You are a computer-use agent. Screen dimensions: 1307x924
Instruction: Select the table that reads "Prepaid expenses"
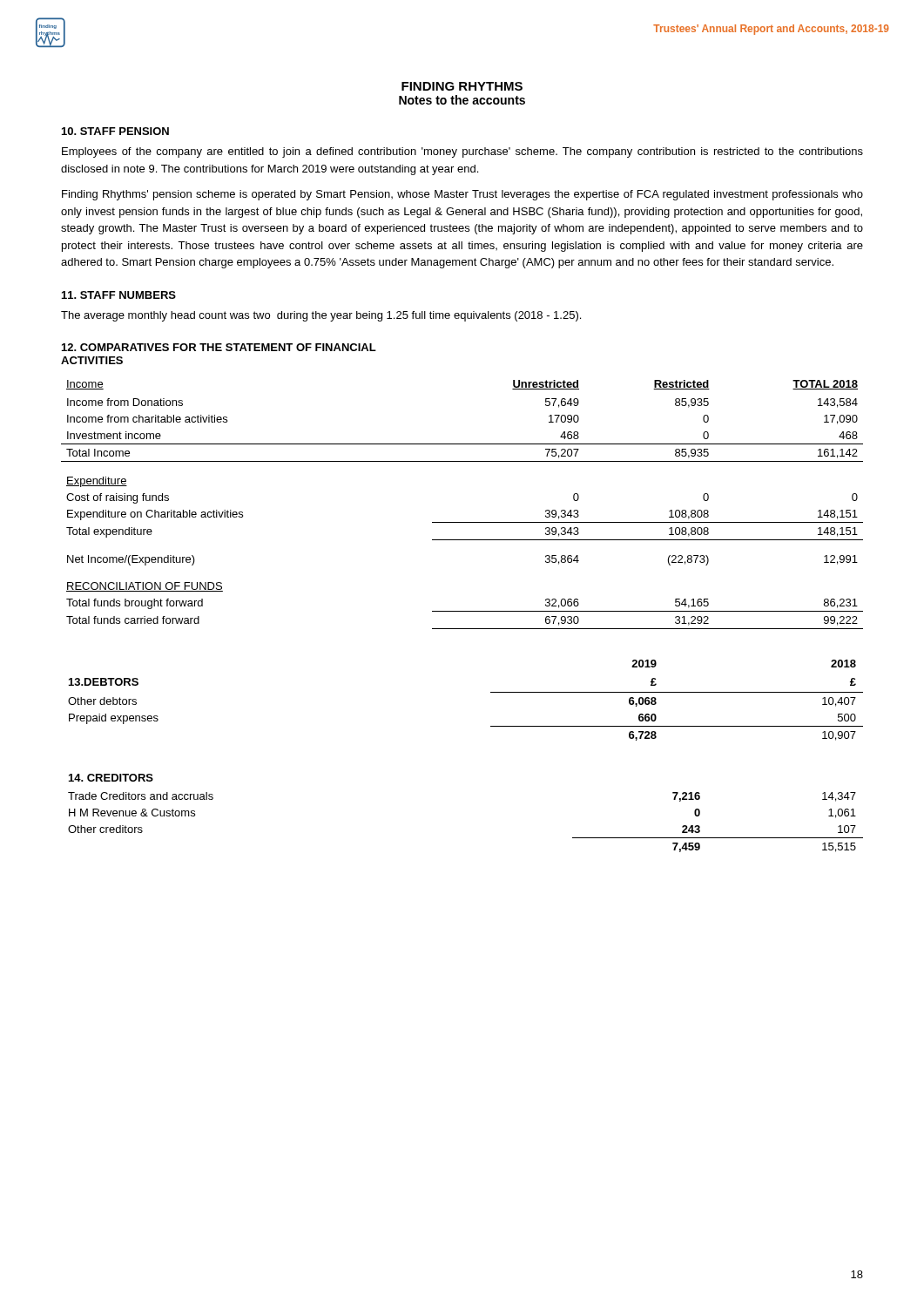462,699
